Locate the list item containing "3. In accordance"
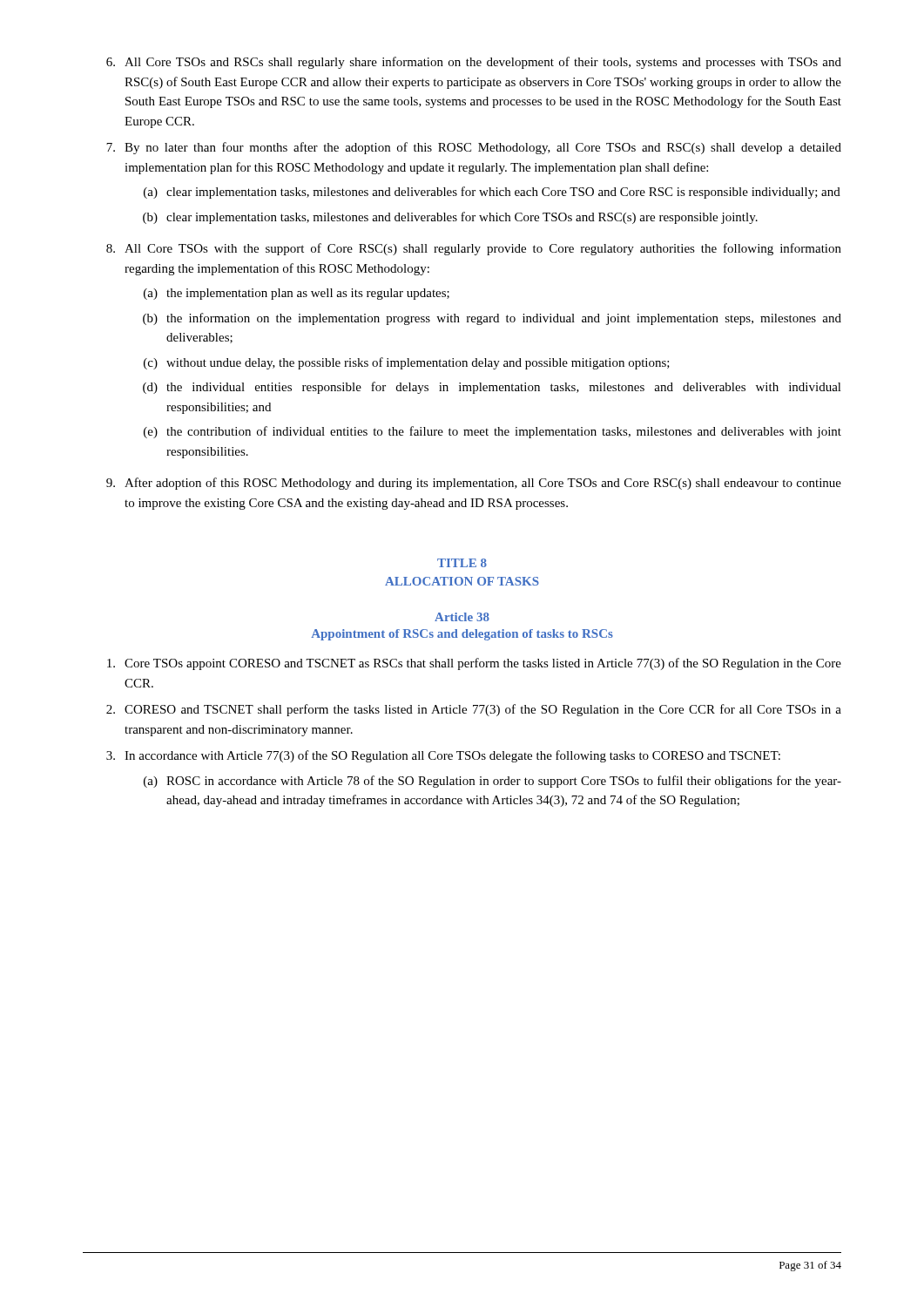This screenshot has width=924, height=1307. pyautogui.click(x=462, y=781)
